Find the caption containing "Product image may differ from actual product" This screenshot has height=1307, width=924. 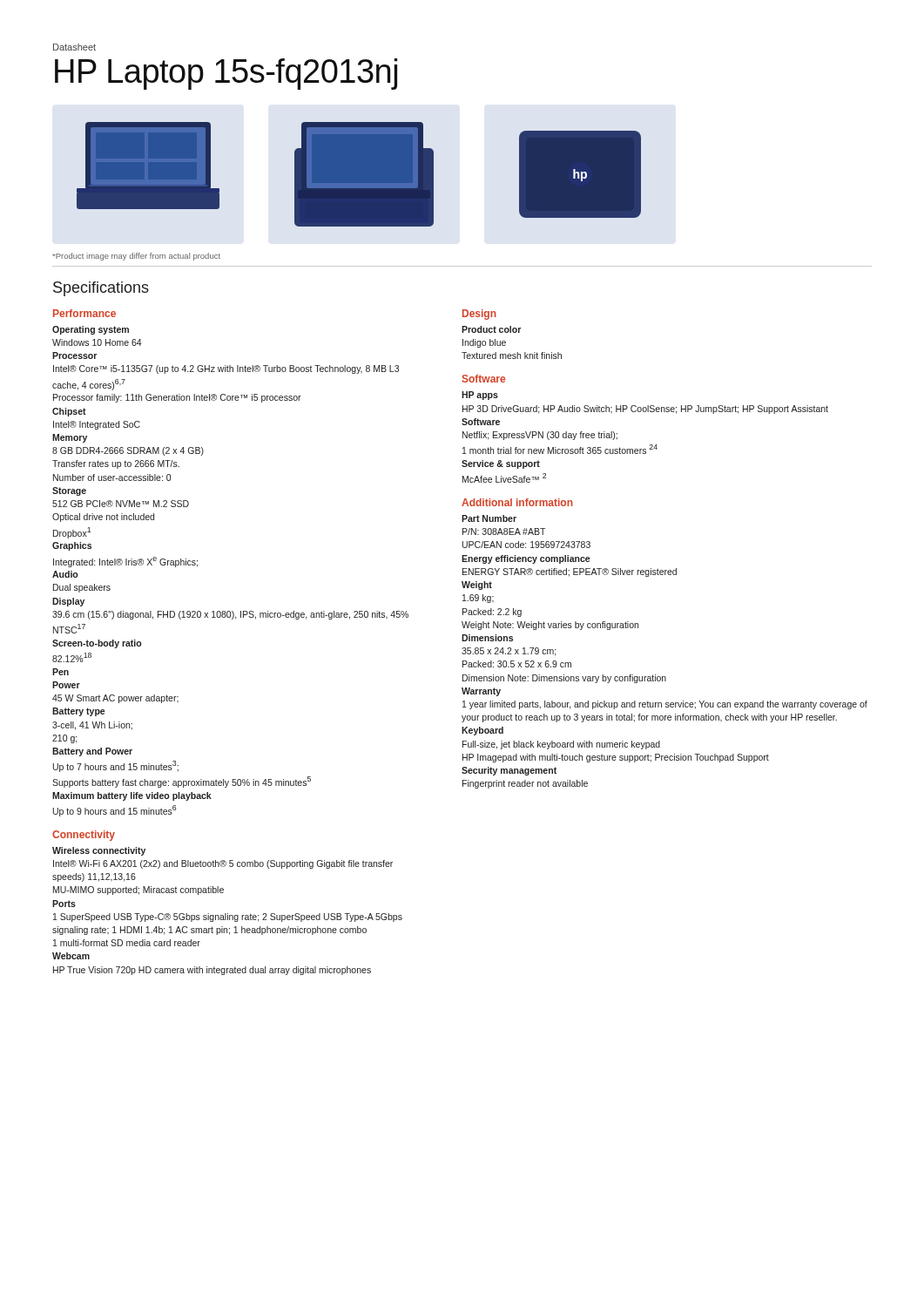click(136, 256)
